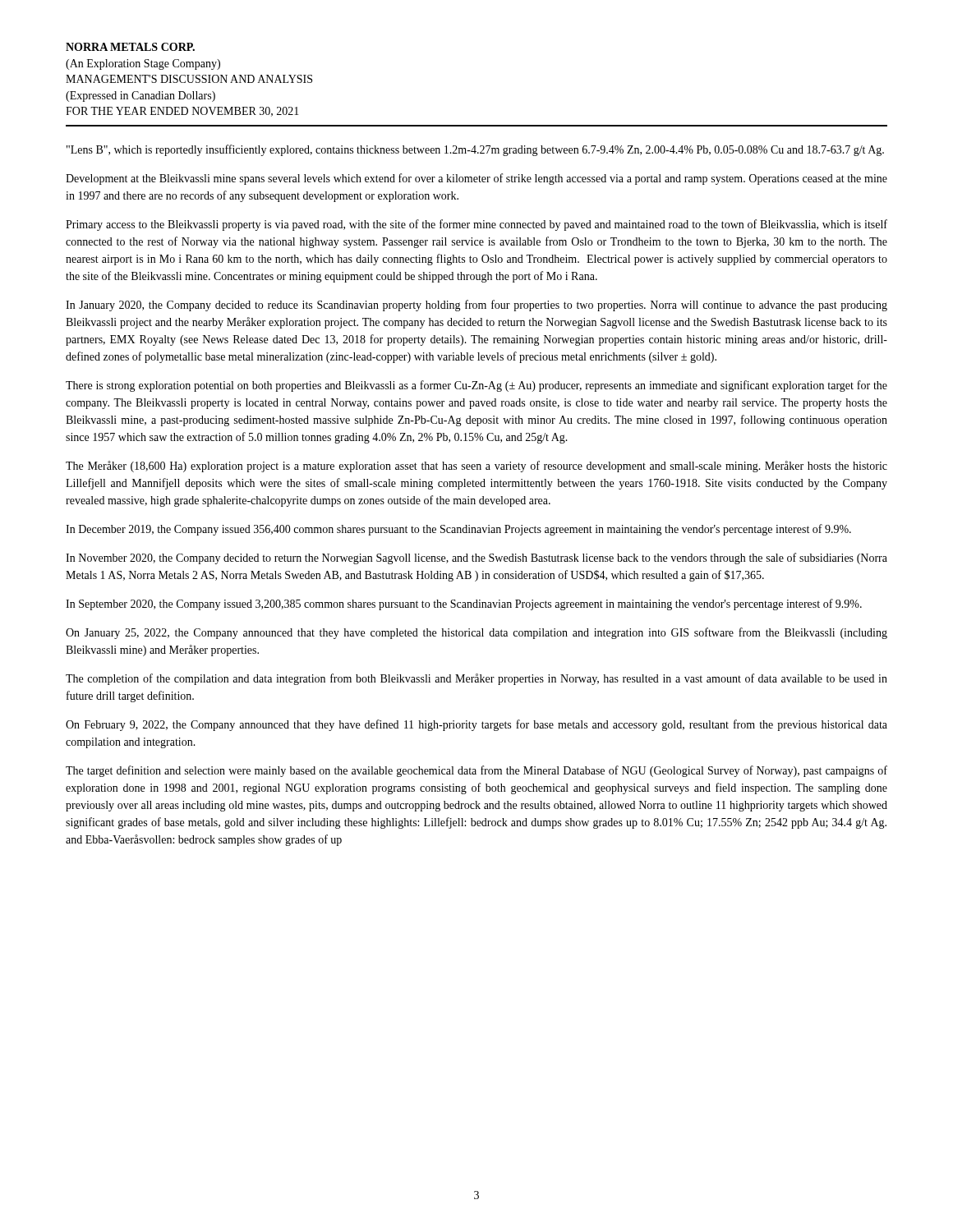Viewport: 953px width, 1232px height.
Task: Where is the passage that starts "In November 2020, the Company"?
Action: coord(476,567)
